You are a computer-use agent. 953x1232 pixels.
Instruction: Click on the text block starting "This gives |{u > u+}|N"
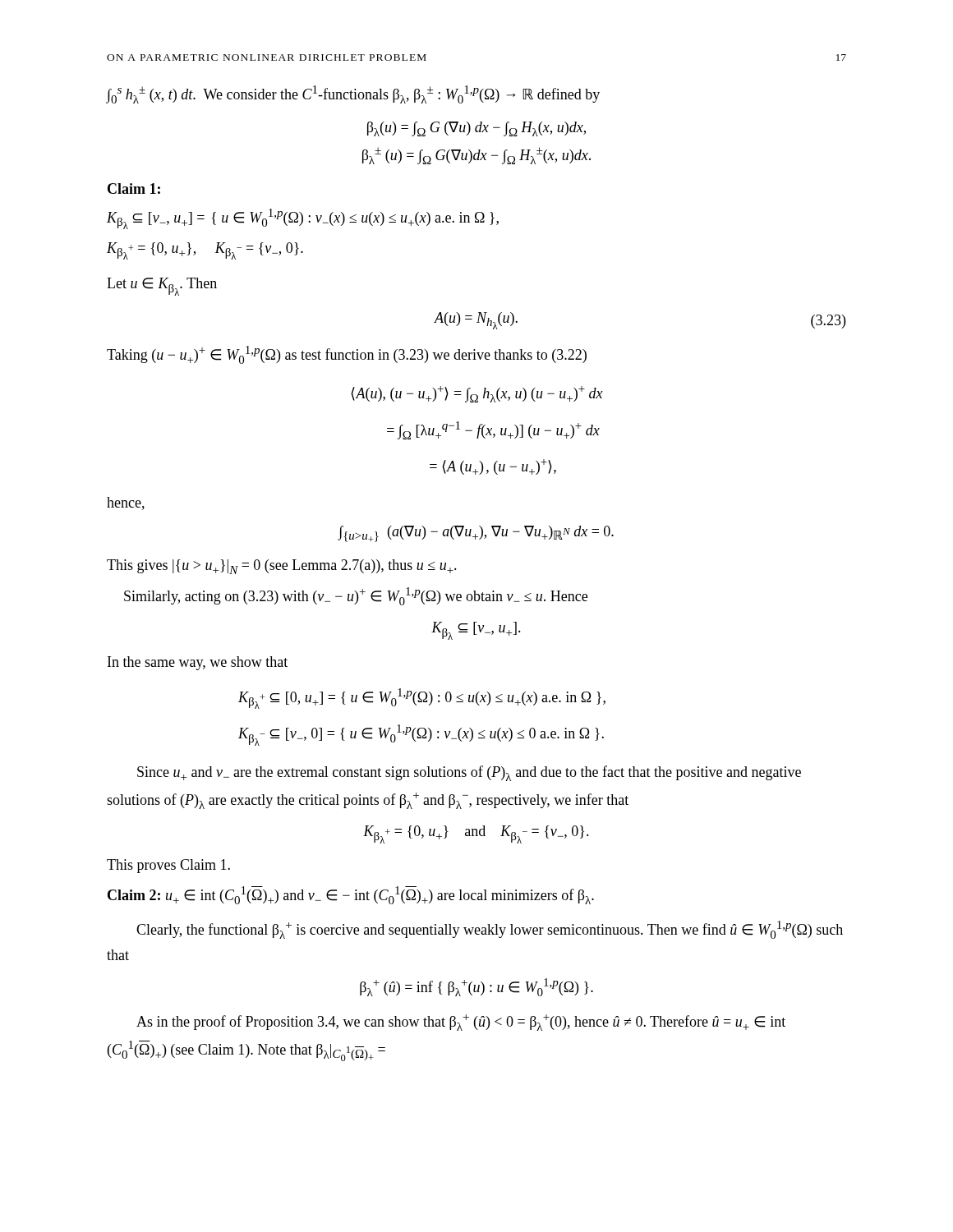click(476, 582)
